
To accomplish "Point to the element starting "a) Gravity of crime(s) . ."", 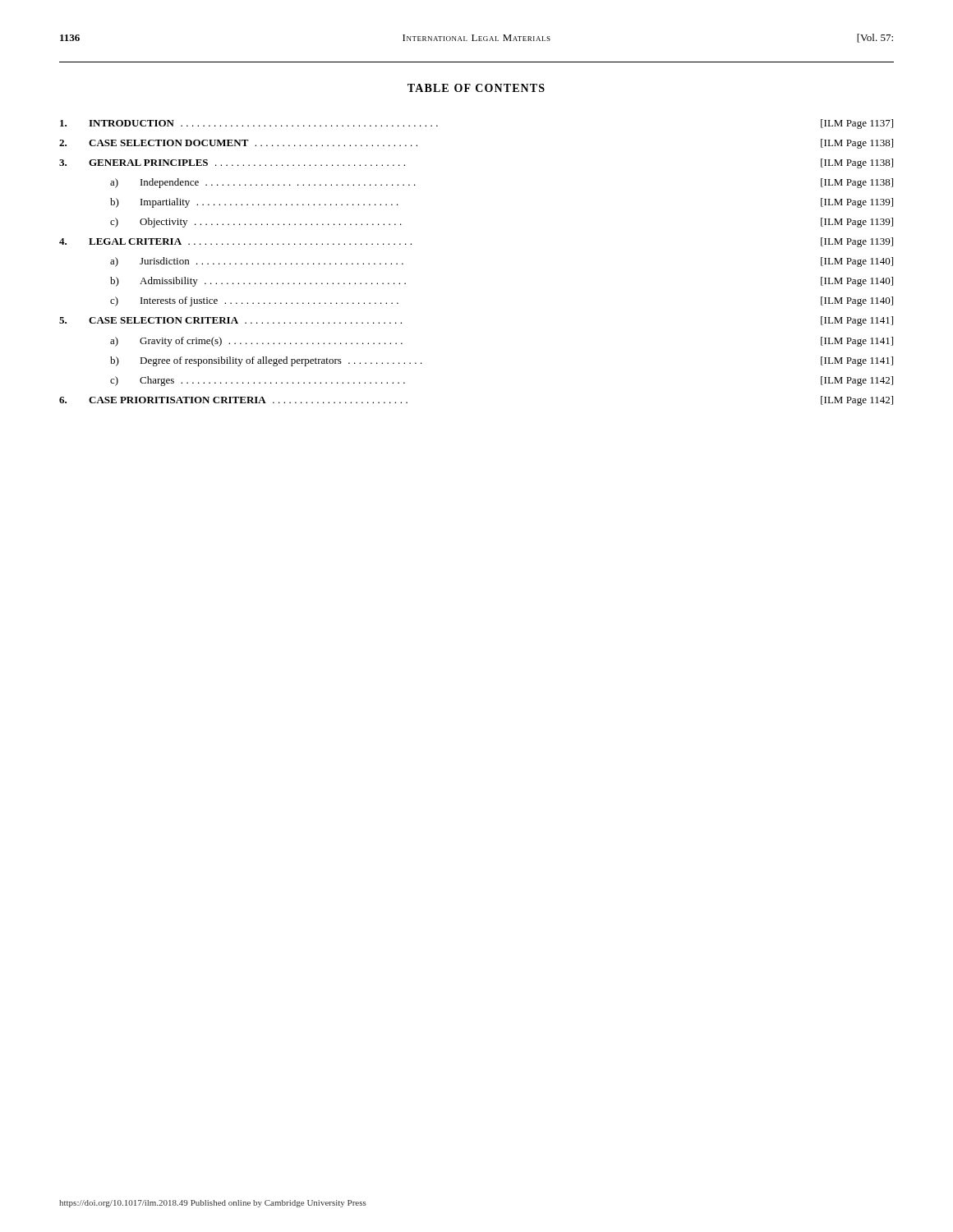I will pyautogui.click(x=182, y=341).
